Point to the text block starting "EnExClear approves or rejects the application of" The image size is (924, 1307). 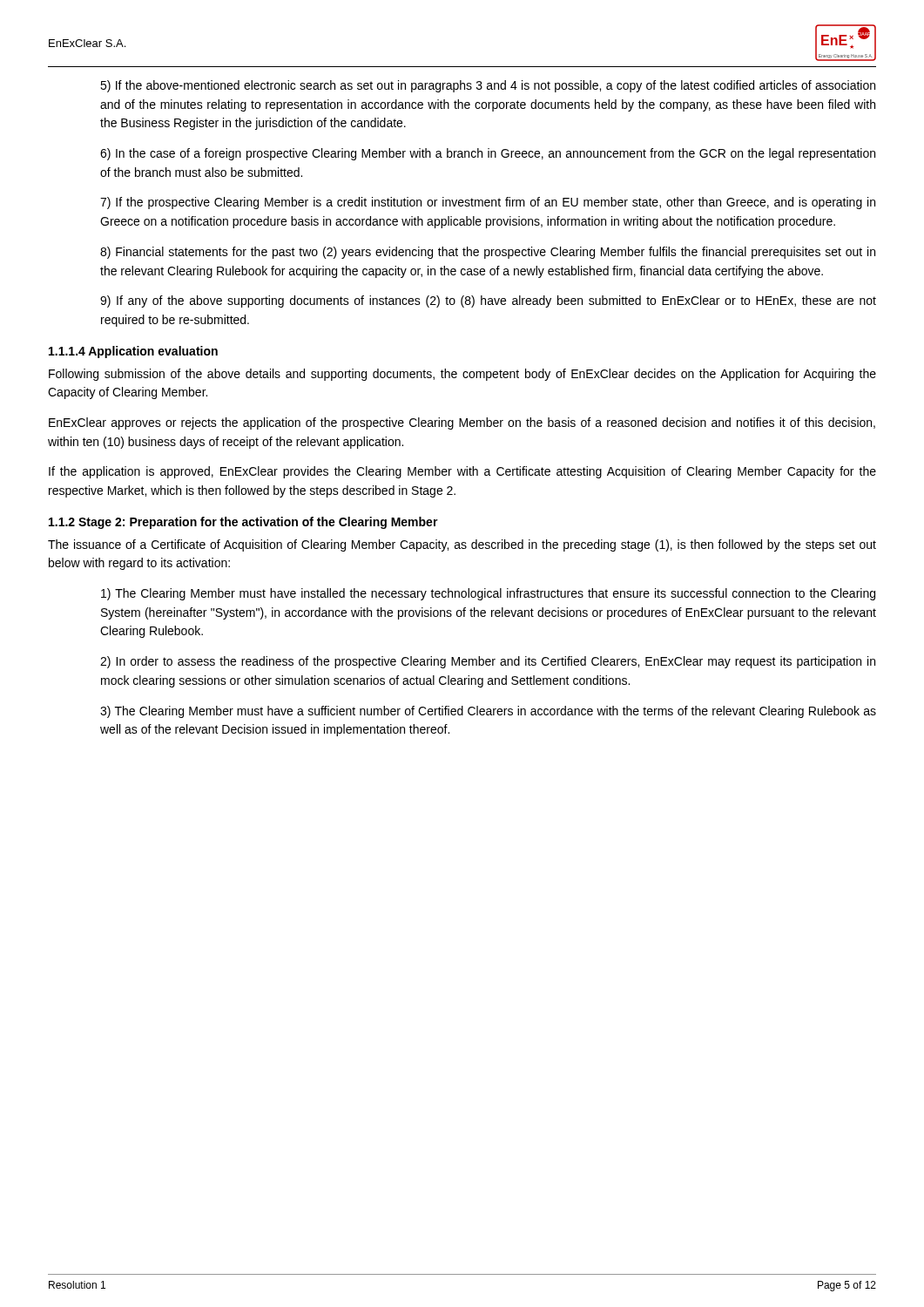click(x=462, y=432)
